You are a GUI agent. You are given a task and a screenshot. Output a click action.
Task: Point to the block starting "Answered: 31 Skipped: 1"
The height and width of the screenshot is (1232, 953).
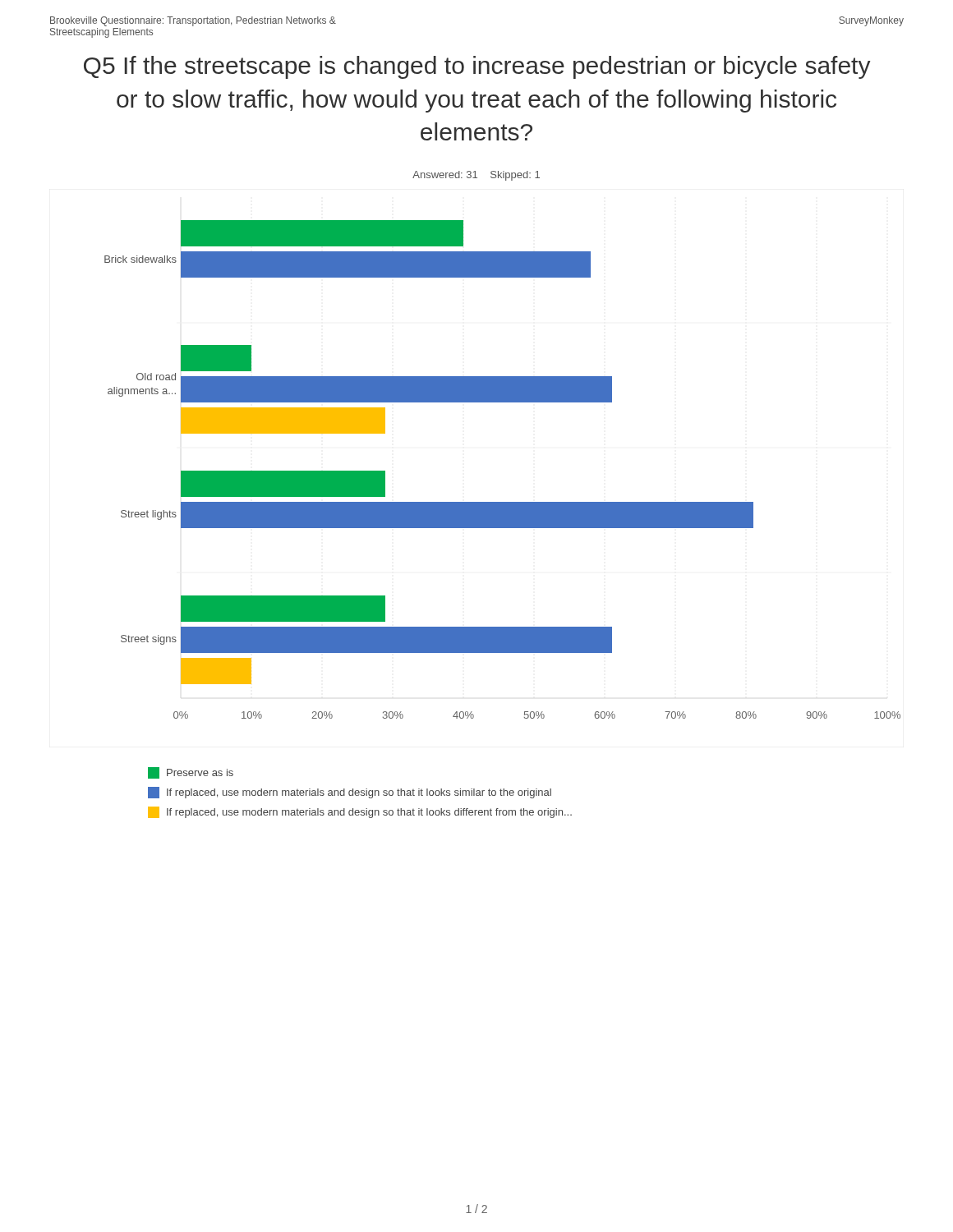(476, 175)
